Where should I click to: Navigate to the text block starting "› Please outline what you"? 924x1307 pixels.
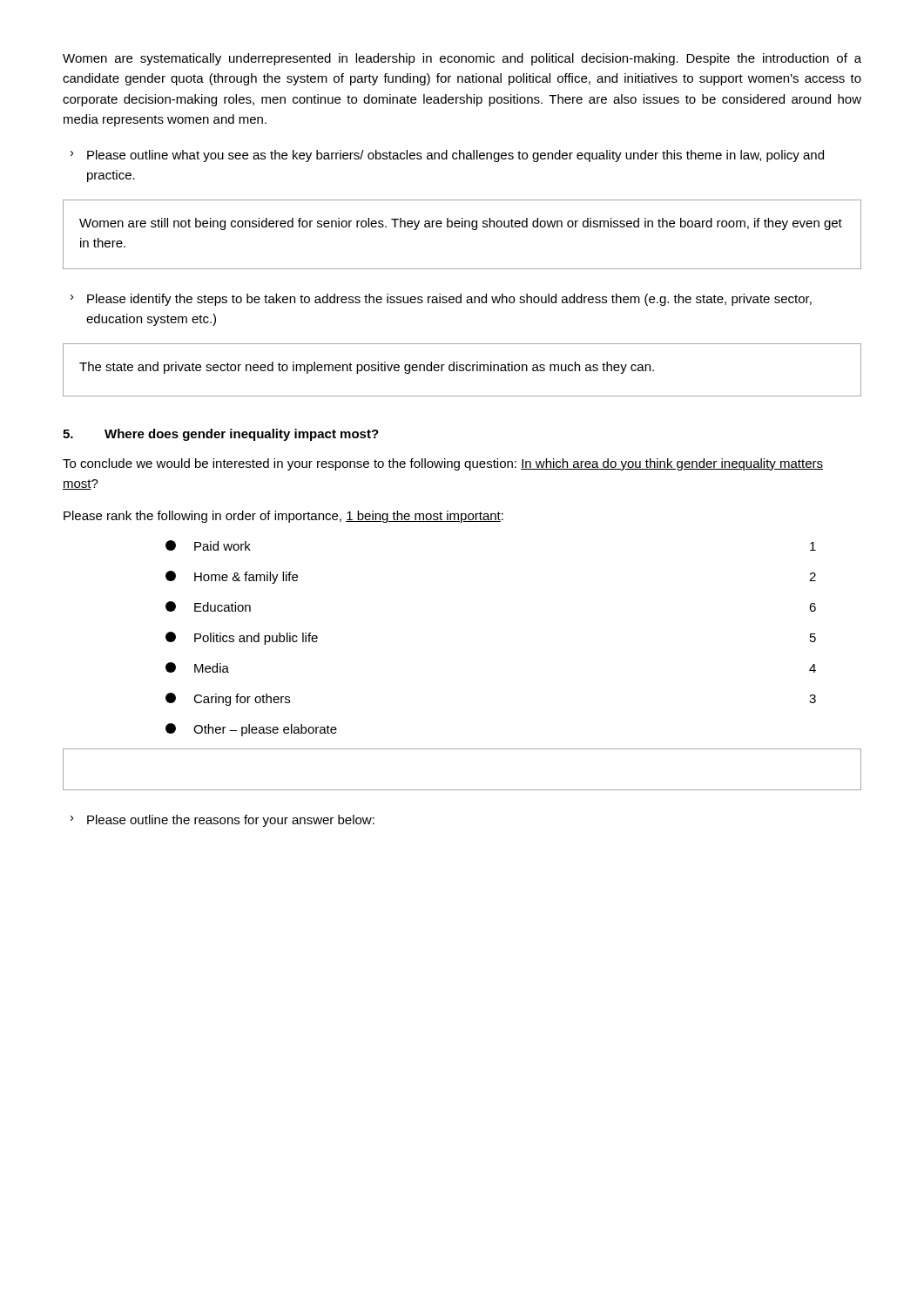465,165
